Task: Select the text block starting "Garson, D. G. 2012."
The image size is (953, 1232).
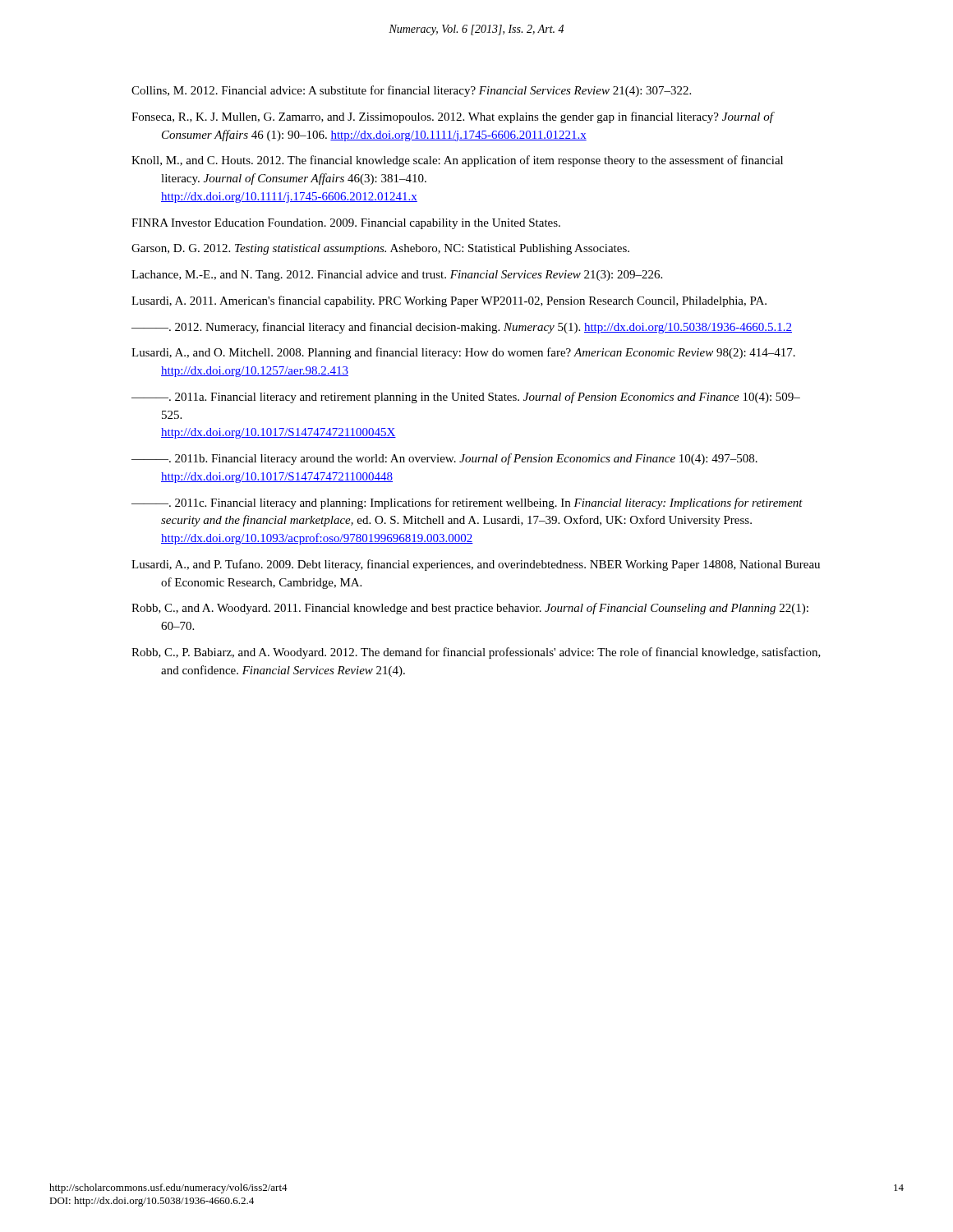Action: coord(381,248)
